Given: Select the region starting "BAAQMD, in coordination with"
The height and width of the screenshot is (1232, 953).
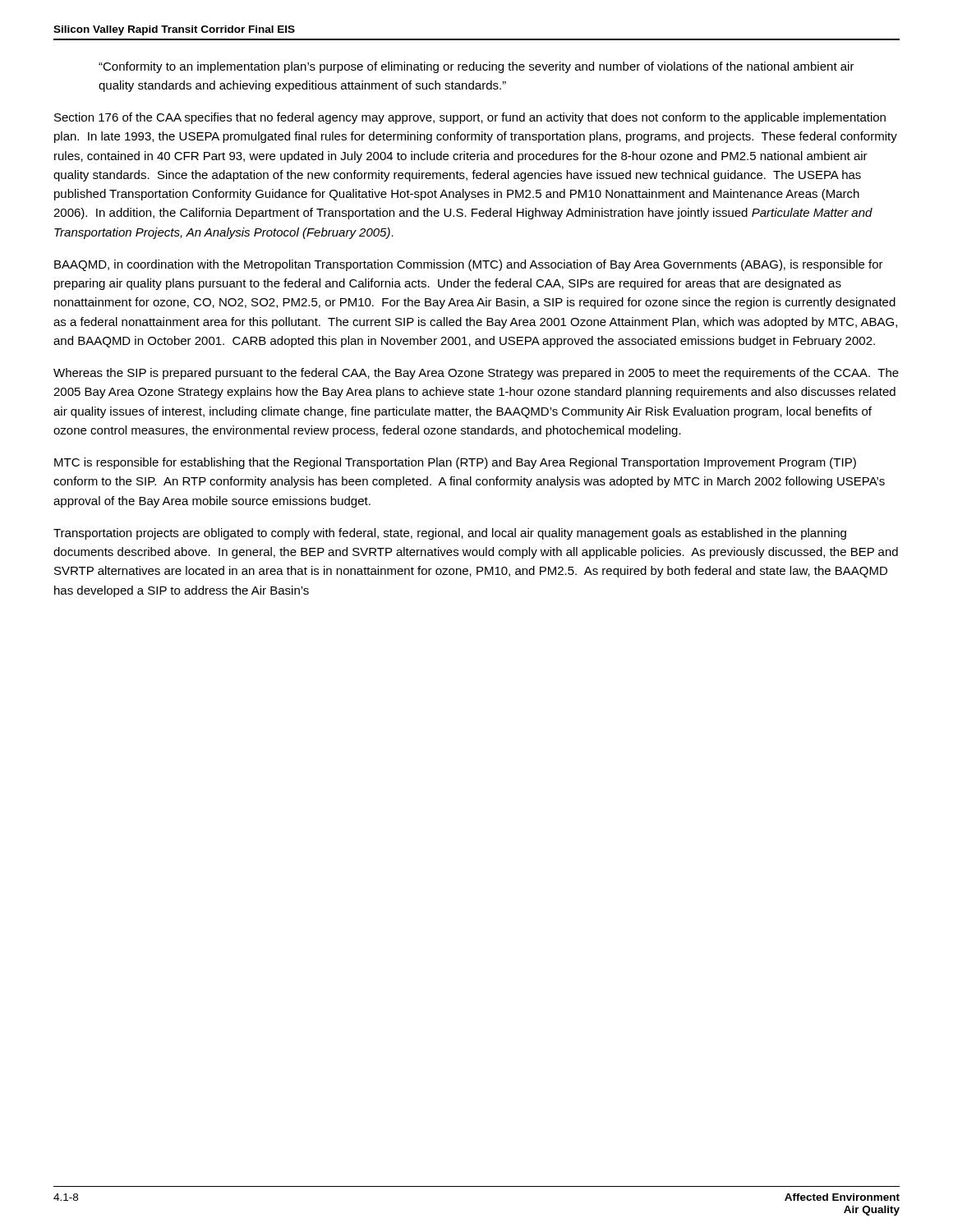Looking at the screenshot, I should pos(476,302).
